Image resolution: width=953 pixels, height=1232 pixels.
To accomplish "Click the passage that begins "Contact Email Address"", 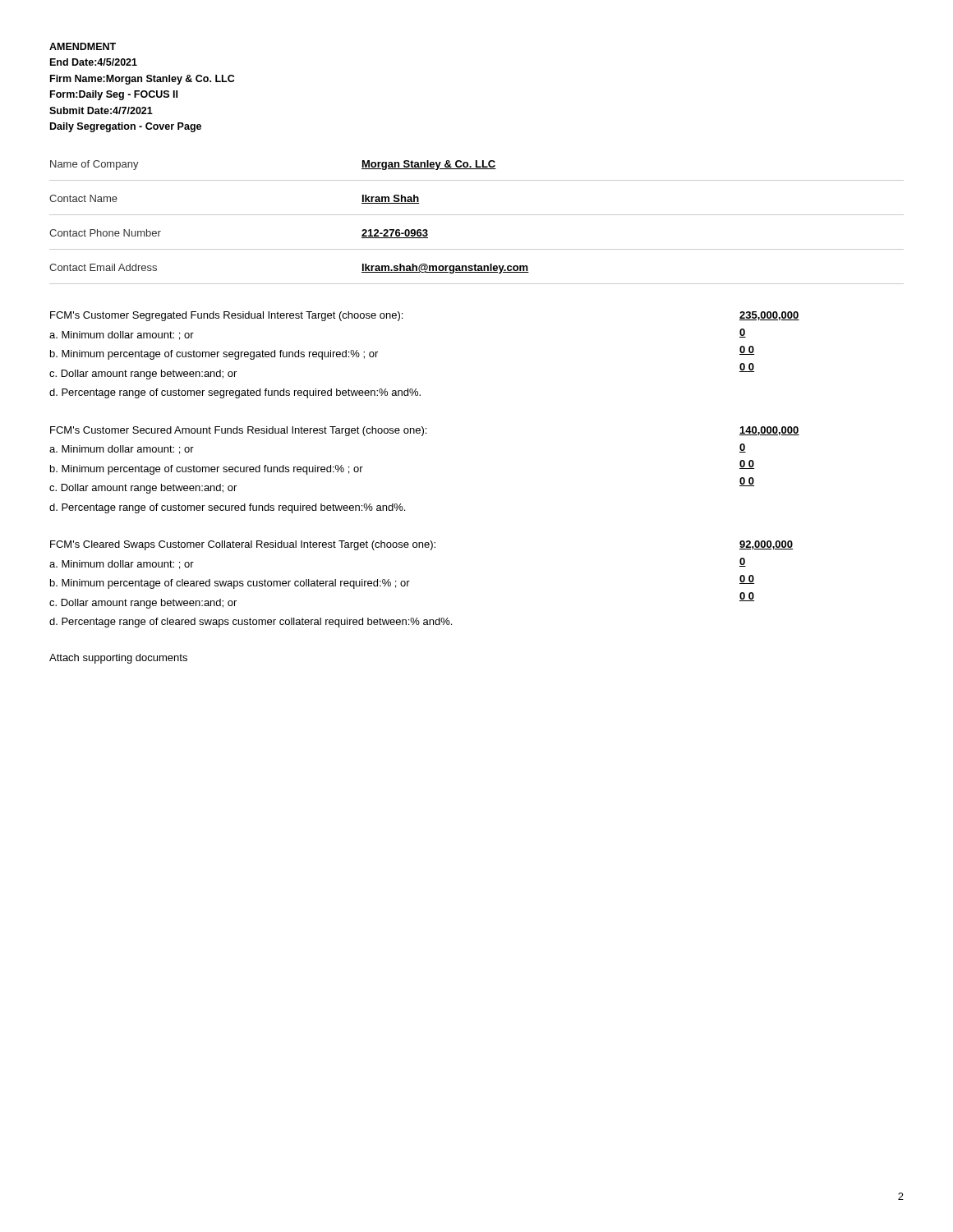I will pos(101,268).
